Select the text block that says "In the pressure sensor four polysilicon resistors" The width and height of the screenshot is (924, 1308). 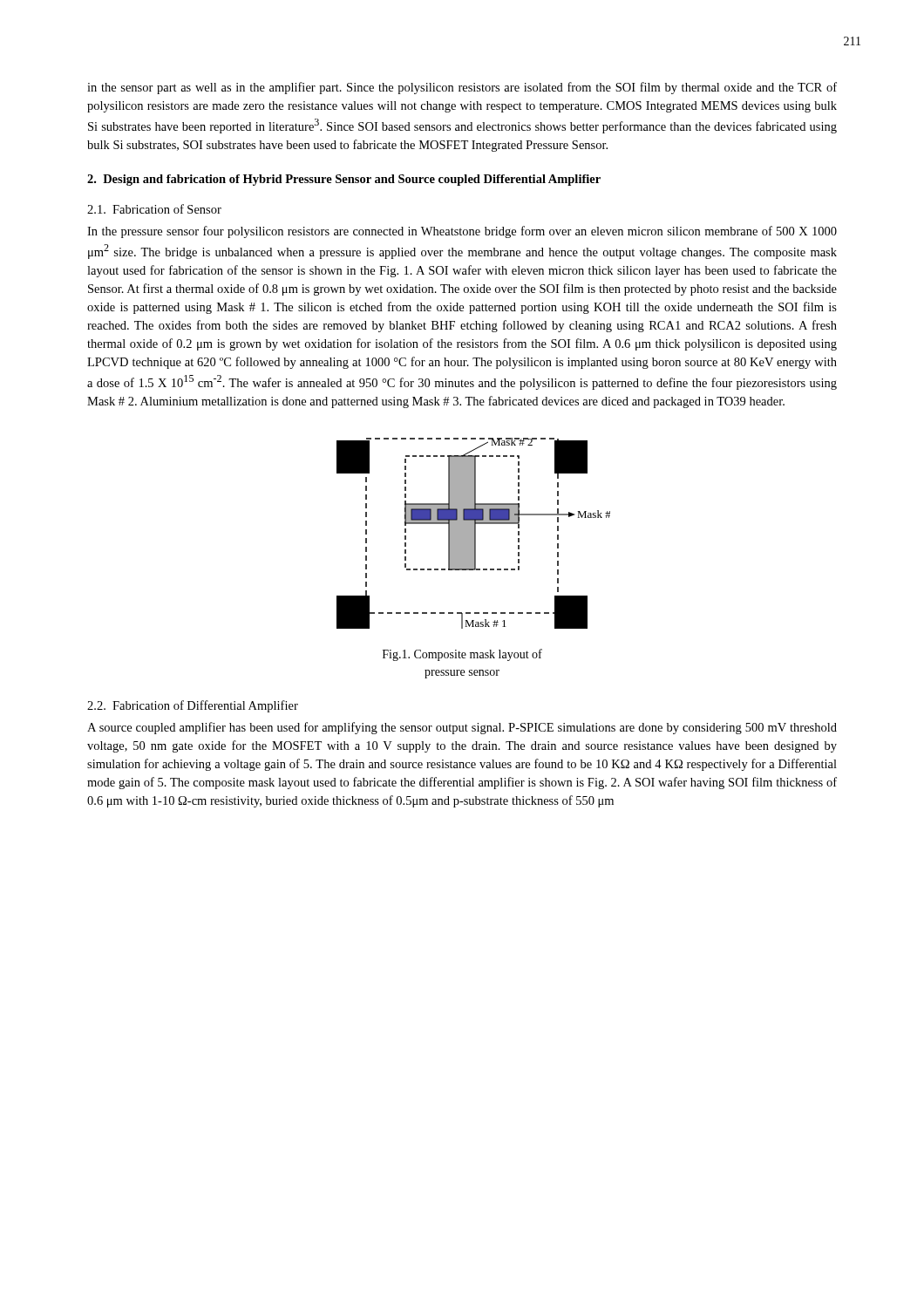[462, 316]
